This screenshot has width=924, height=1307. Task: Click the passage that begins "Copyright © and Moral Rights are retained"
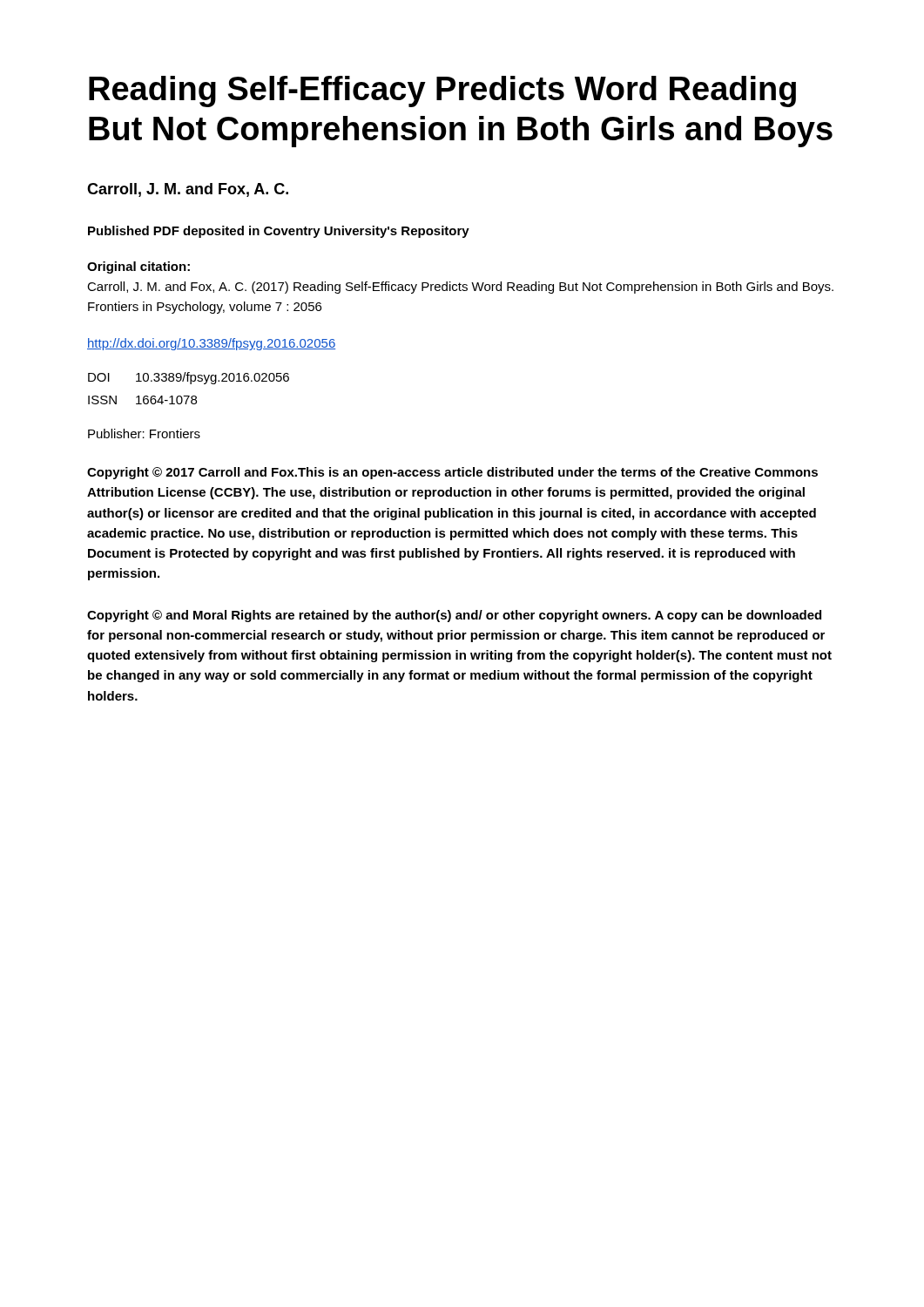459,655
